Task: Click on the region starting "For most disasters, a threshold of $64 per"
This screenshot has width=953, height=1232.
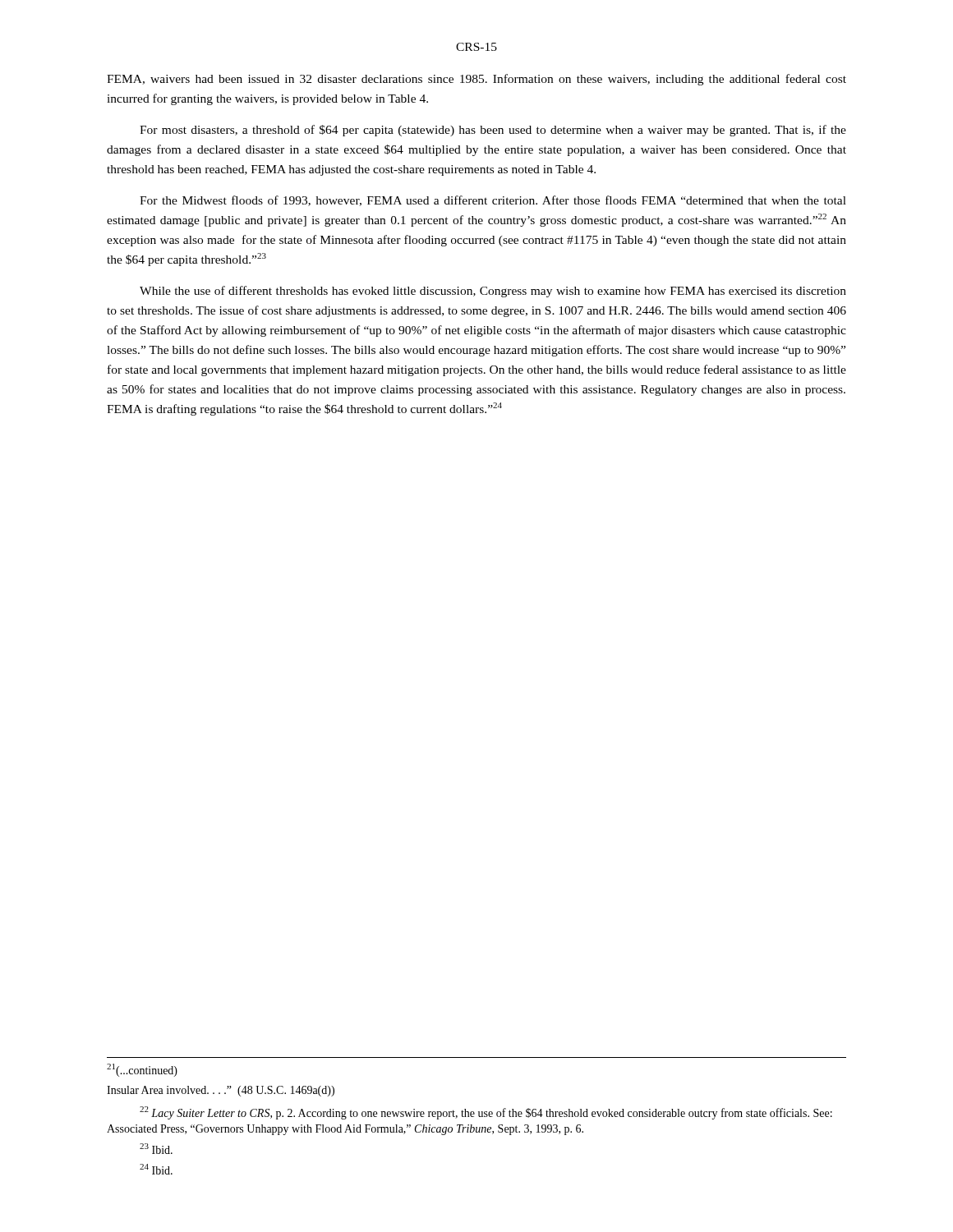Action: click(x=476, y=150)
